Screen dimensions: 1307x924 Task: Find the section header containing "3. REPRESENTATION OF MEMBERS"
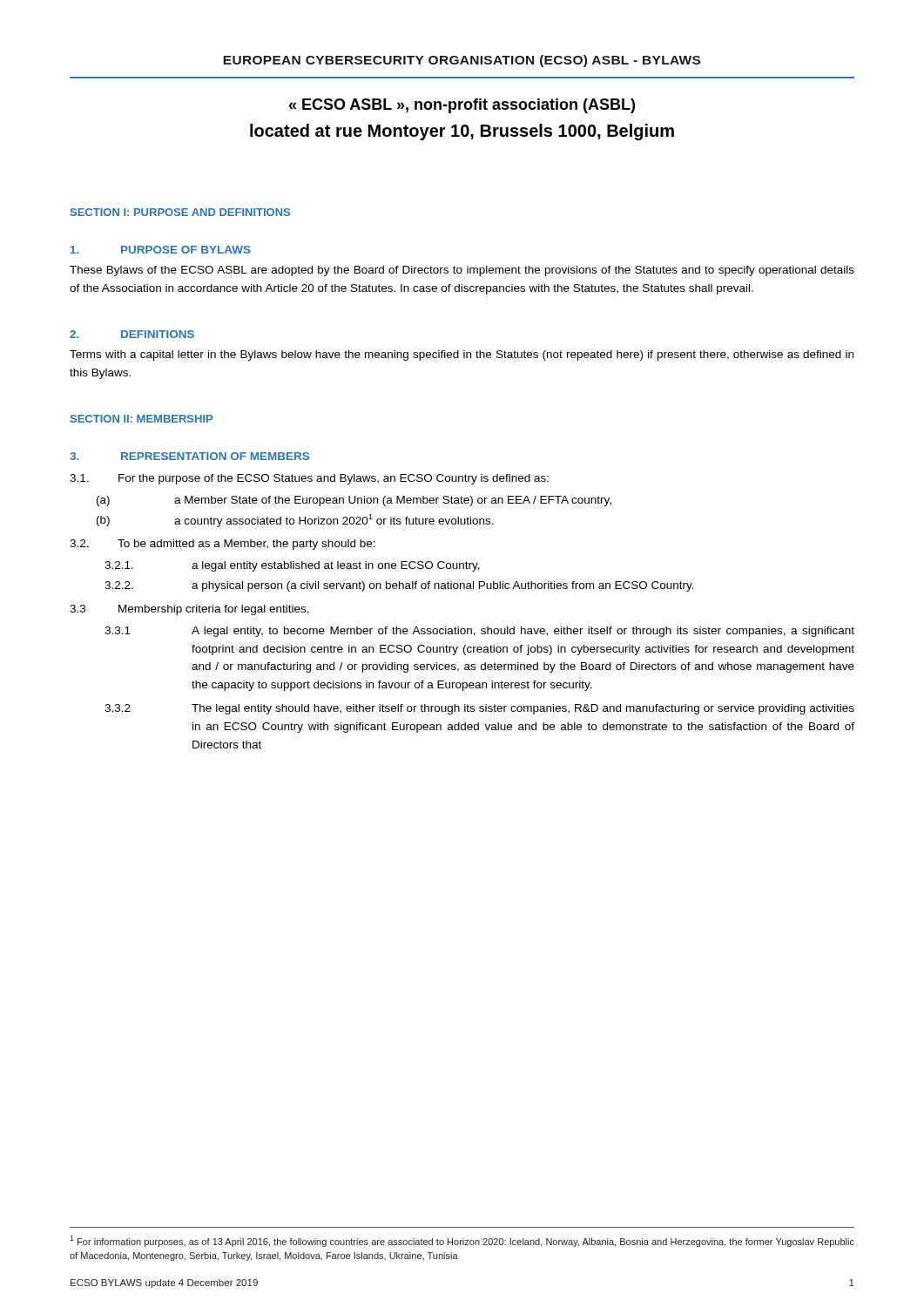190,456
